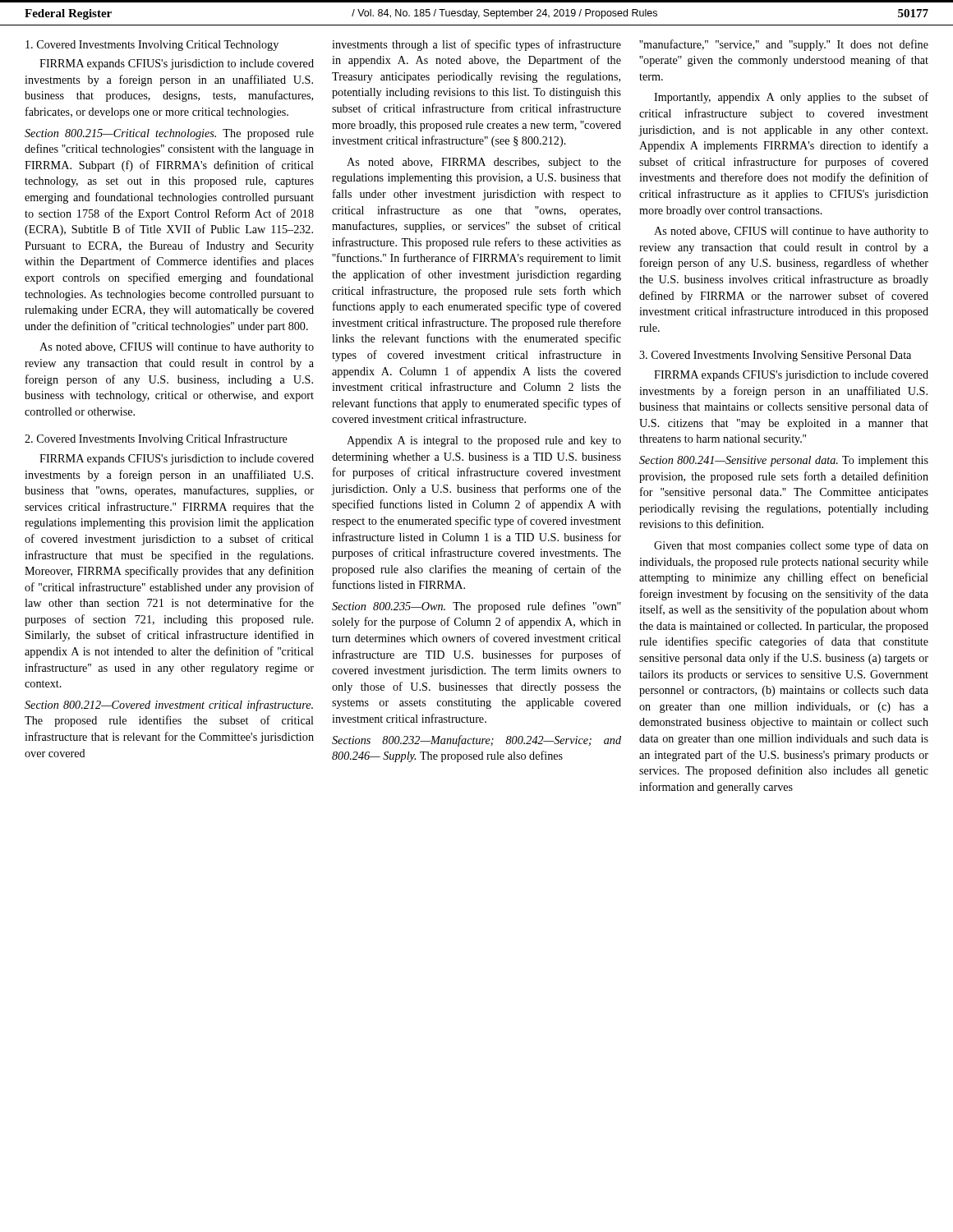Find the element starting "Section 800.212—Covered investment critical infrastructure. The proposed rule"
The height and width of the screenshot is (1232, 953).
click(169, 729)
